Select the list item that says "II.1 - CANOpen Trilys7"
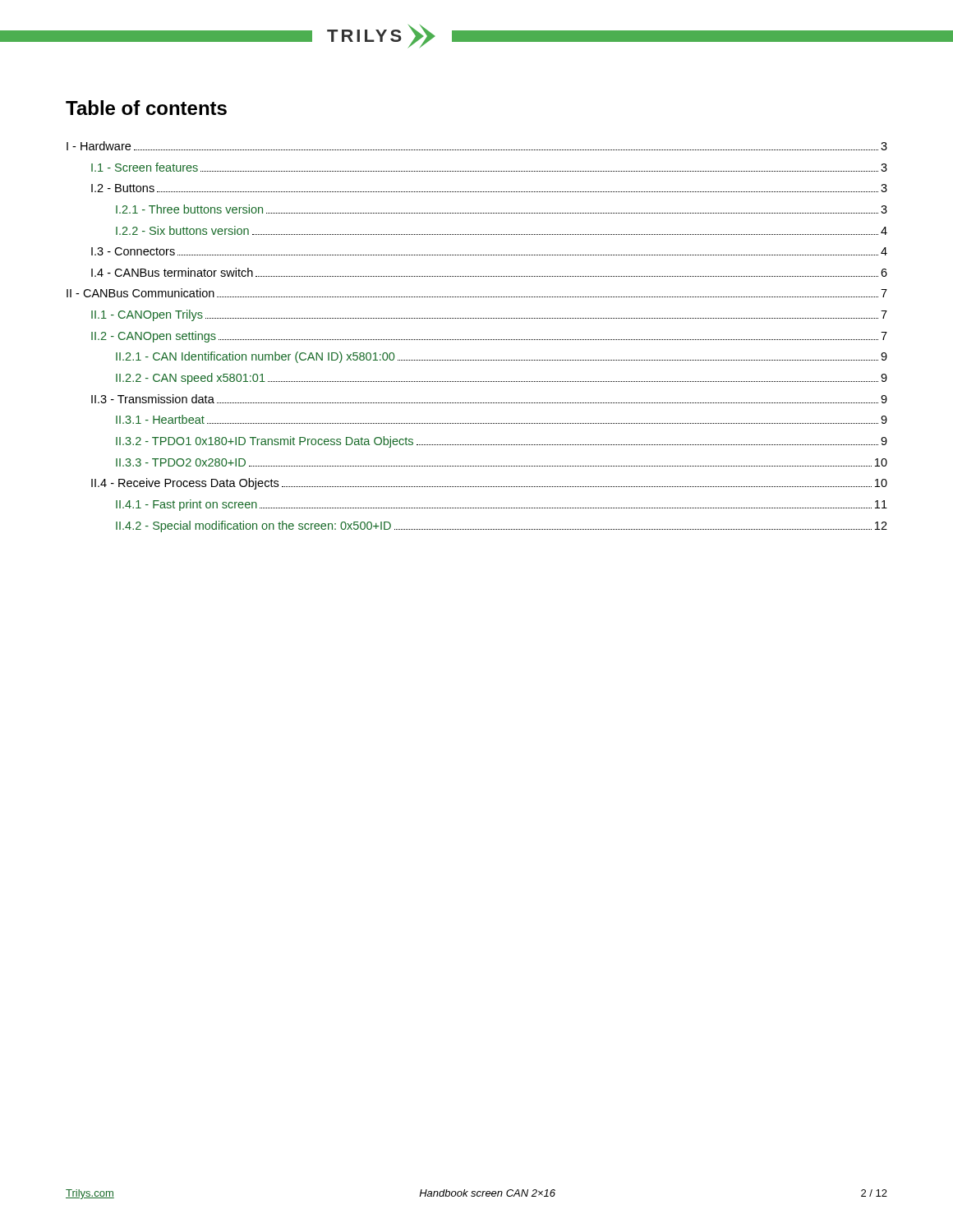 click(489, 315)
